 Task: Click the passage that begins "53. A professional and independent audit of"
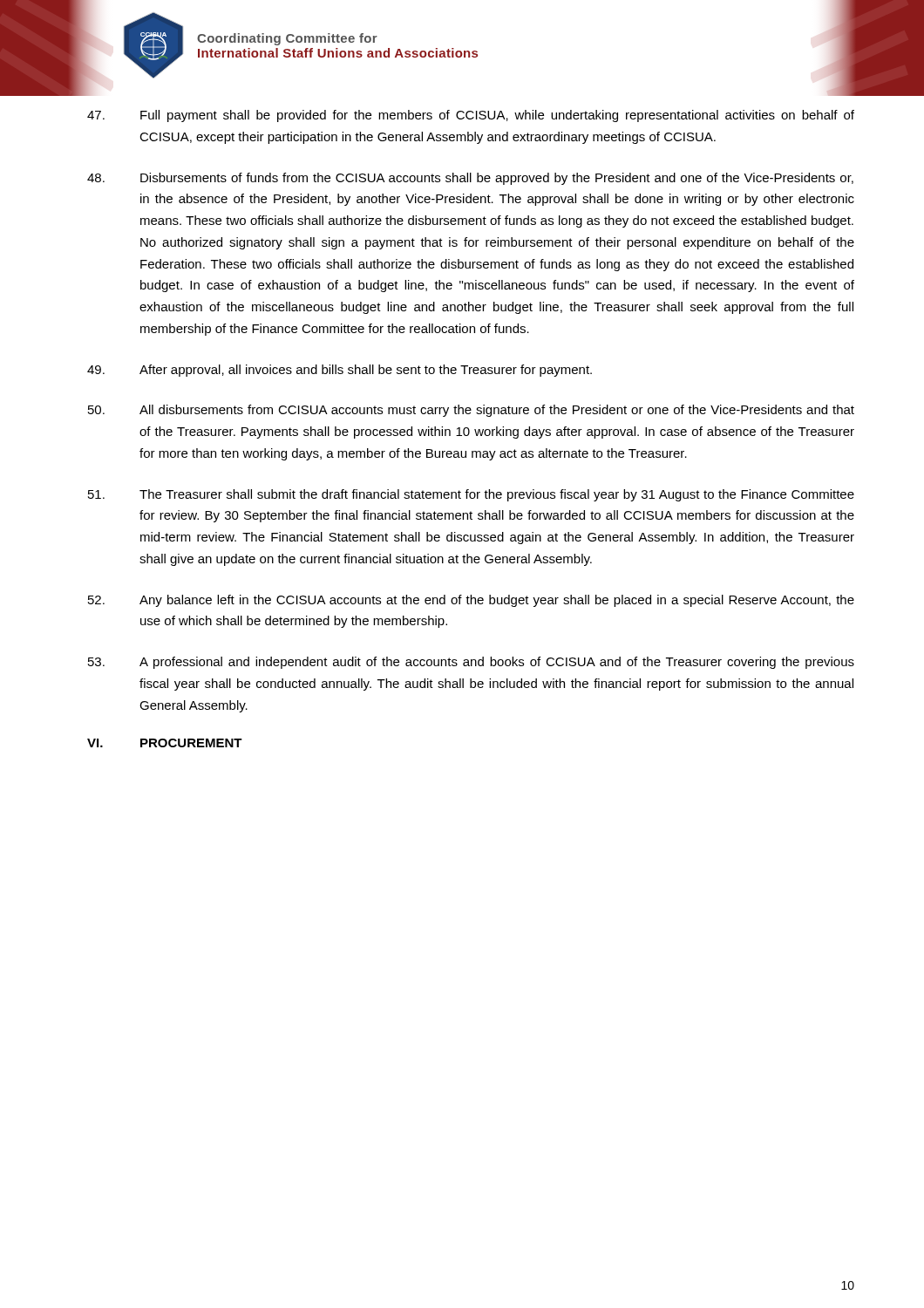[471, 684]
